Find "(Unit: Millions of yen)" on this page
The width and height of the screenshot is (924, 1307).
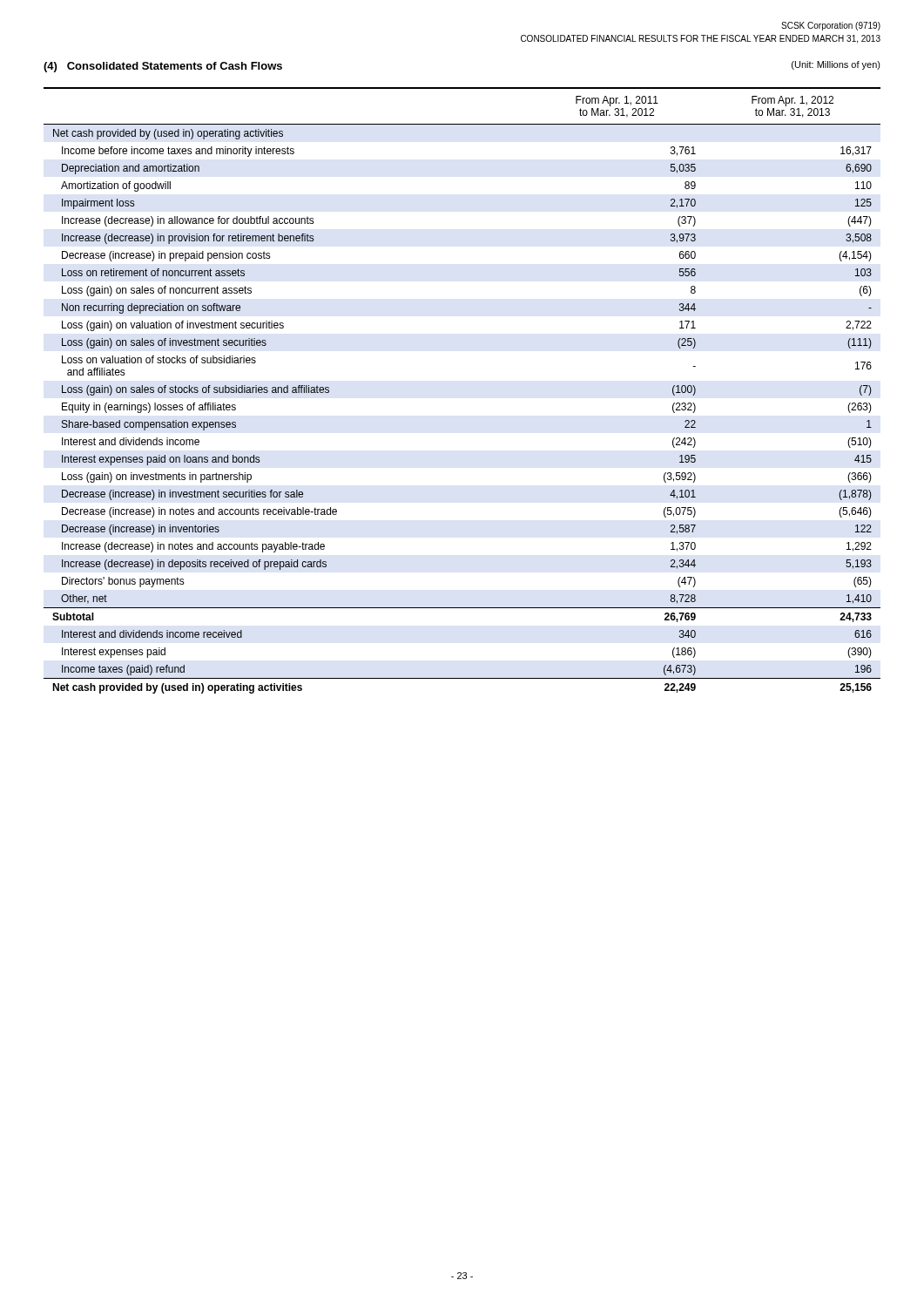click(836, 64)
